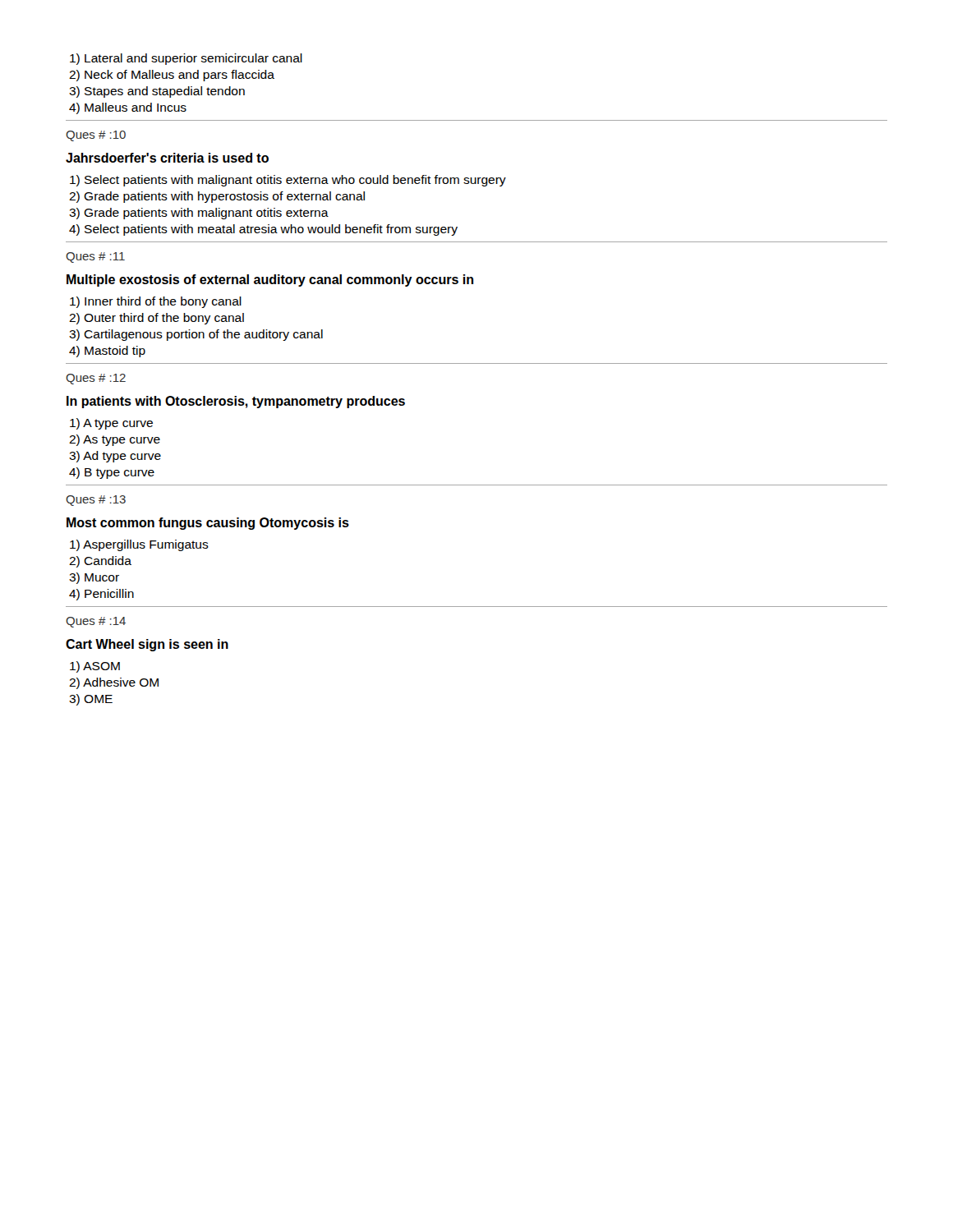Locate the list item containing "3) OME"
The height and width of the screenshot is (1232, 953).
coord(91,699)
